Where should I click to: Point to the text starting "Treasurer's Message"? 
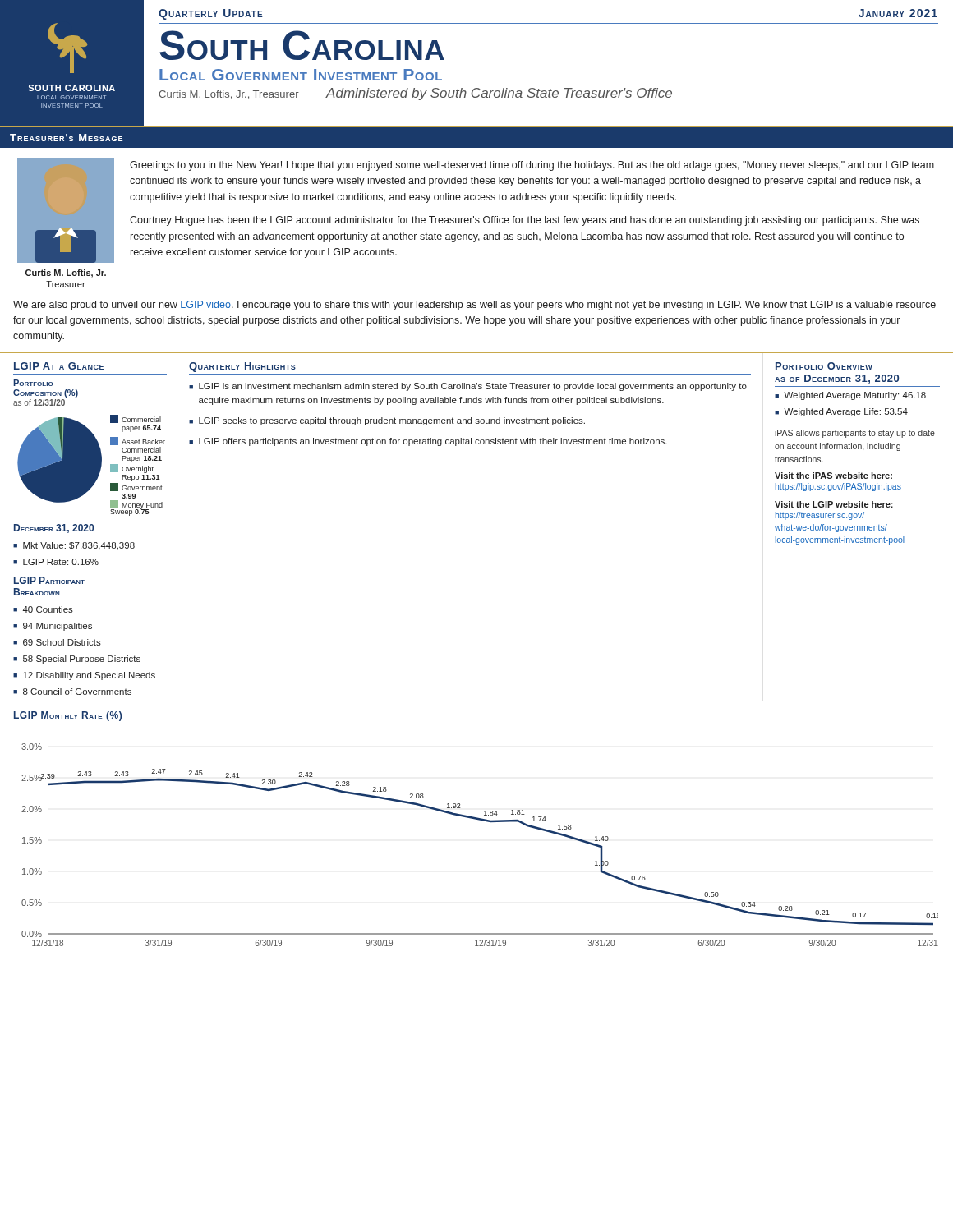pos(67,138)
